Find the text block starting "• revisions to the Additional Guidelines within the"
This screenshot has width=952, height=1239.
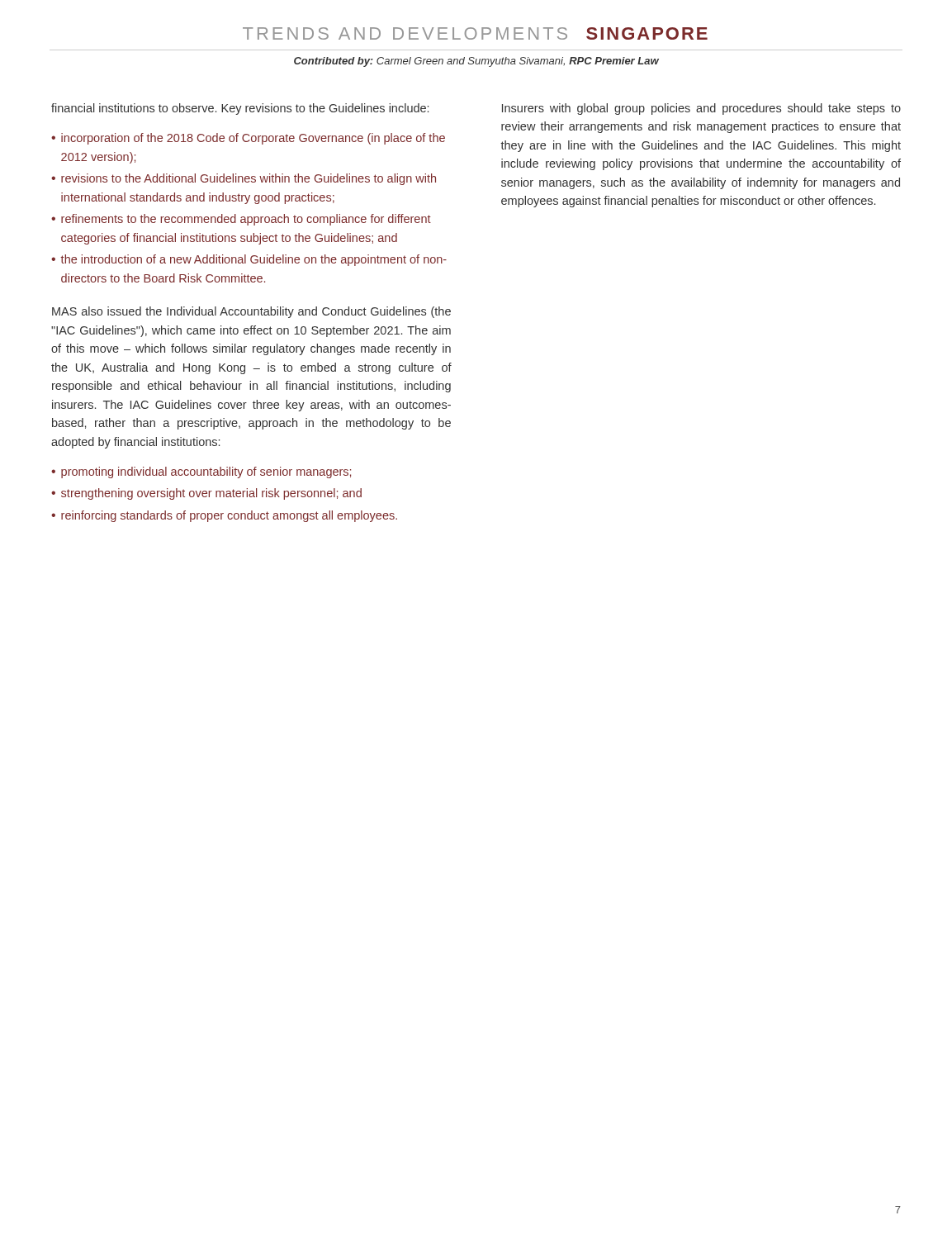click(x=251, y=188)
